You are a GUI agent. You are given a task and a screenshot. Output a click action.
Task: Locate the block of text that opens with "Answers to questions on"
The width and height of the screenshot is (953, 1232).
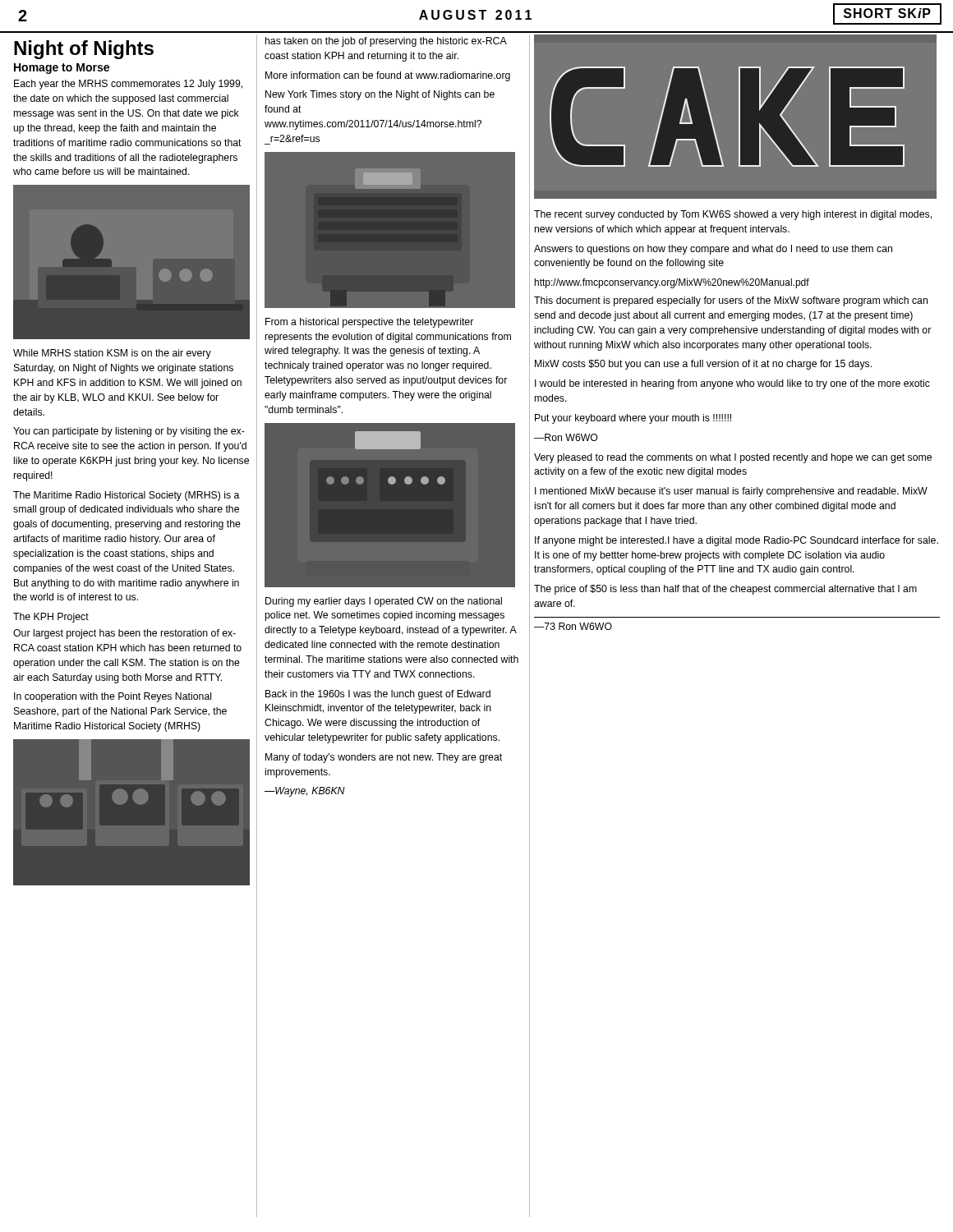713,256
